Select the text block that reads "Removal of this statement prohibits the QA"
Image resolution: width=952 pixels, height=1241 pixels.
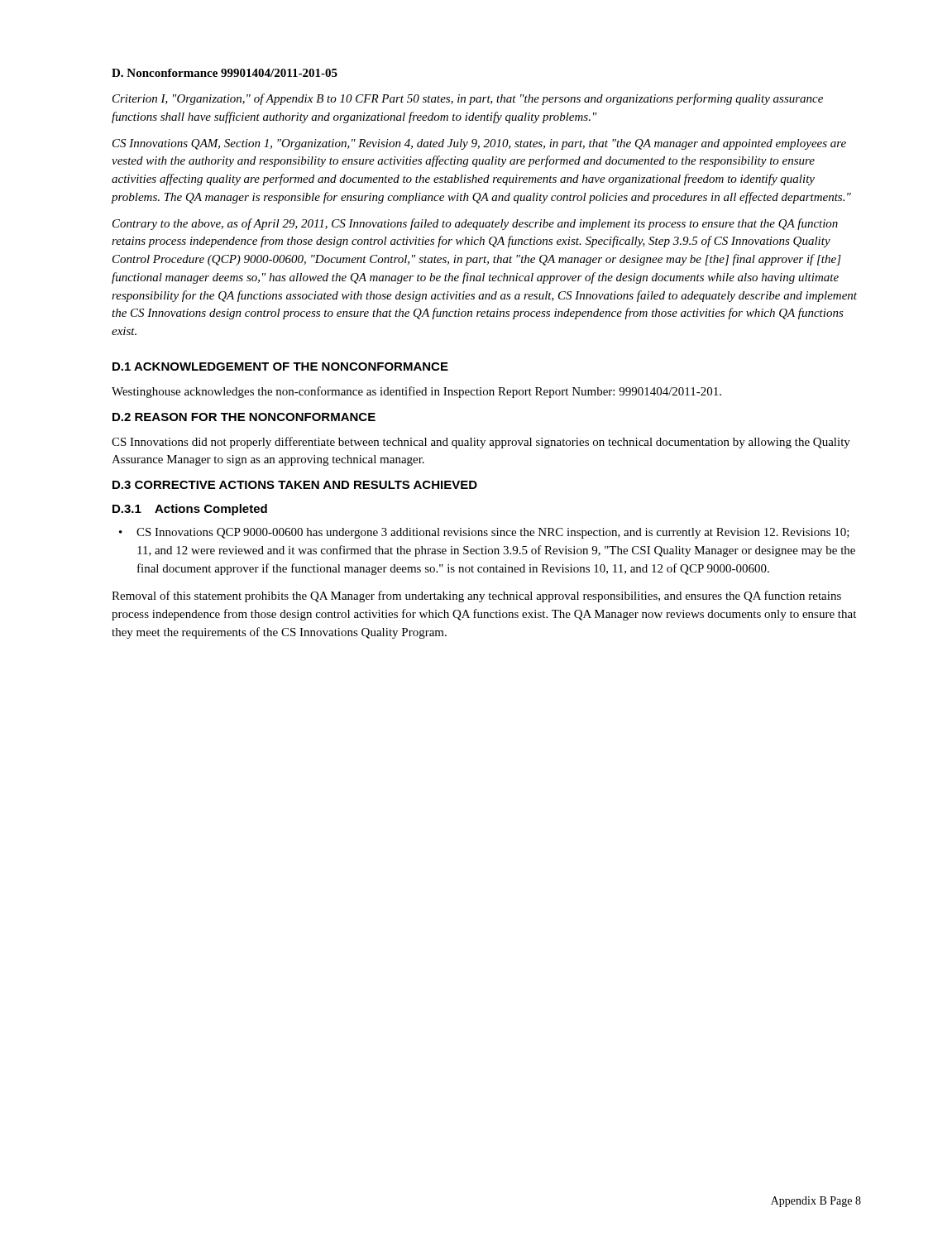click(484, 614)
